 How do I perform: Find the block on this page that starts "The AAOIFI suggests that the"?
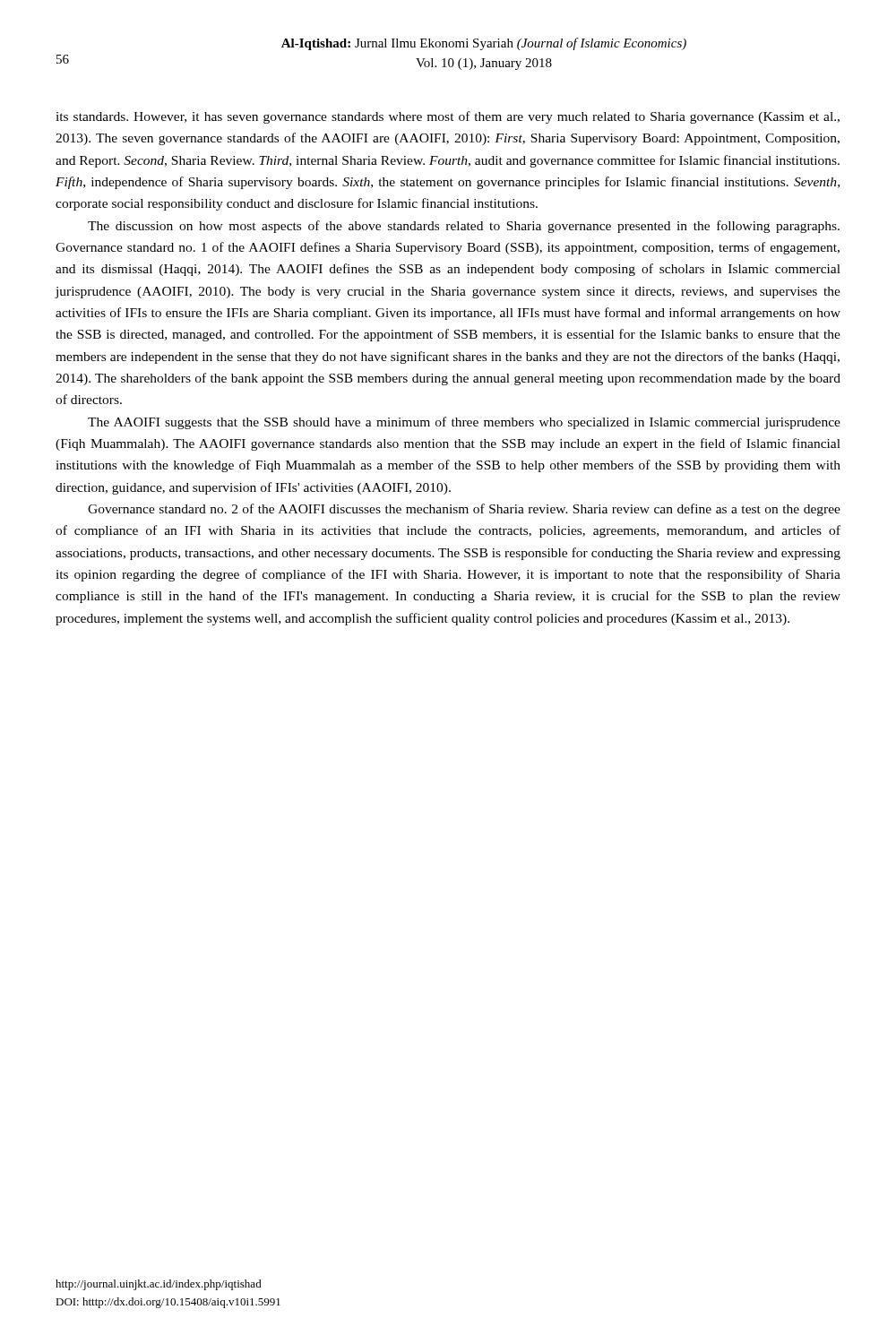click(448, 454)
